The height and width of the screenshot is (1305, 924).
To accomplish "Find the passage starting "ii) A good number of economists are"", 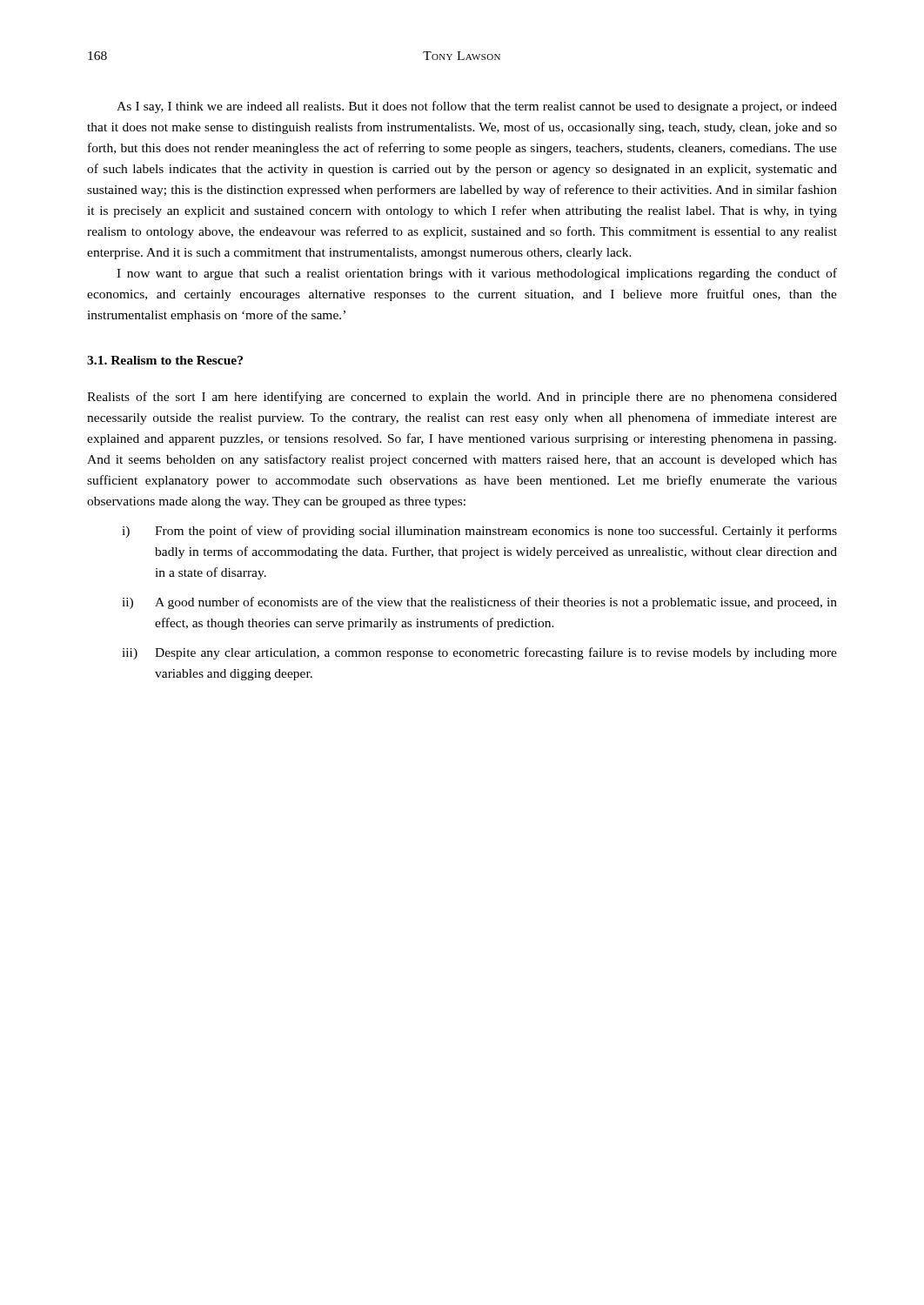I will coord(479,613).
